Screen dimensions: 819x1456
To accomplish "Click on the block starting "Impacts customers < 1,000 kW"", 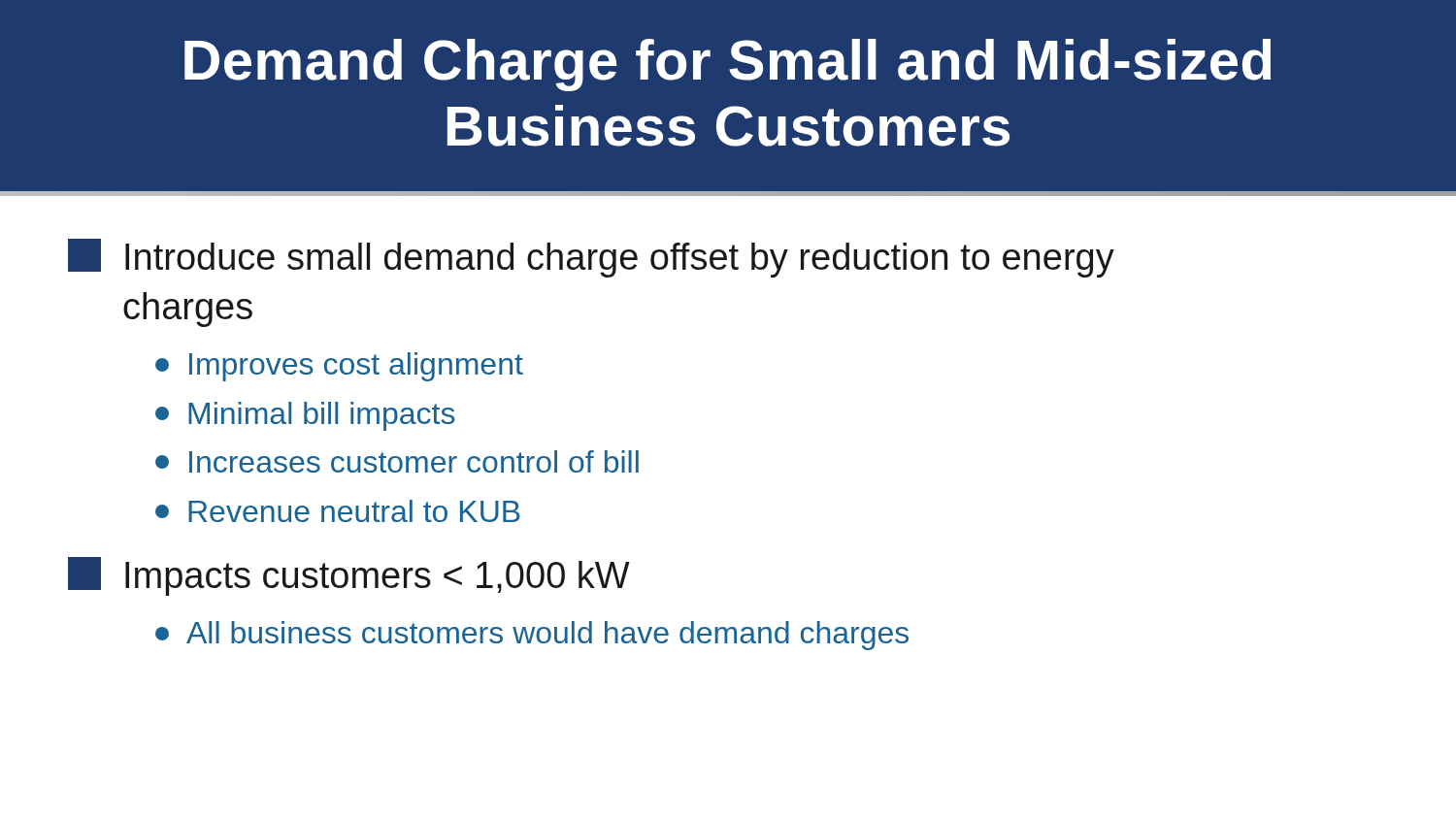I will pyautogui.click(x=349, y=576).
